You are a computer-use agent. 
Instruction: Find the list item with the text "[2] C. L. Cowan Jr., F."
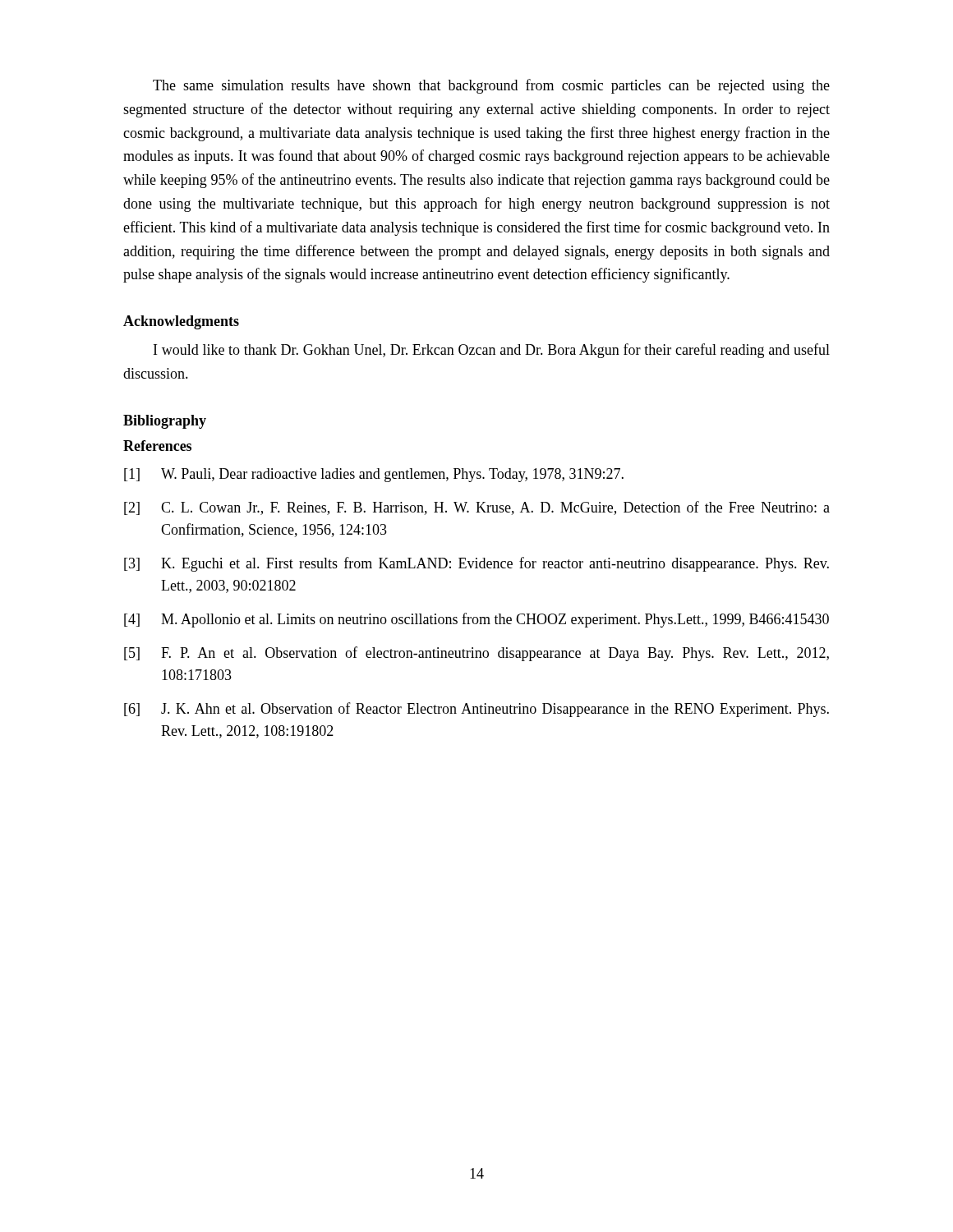[476, 519]
